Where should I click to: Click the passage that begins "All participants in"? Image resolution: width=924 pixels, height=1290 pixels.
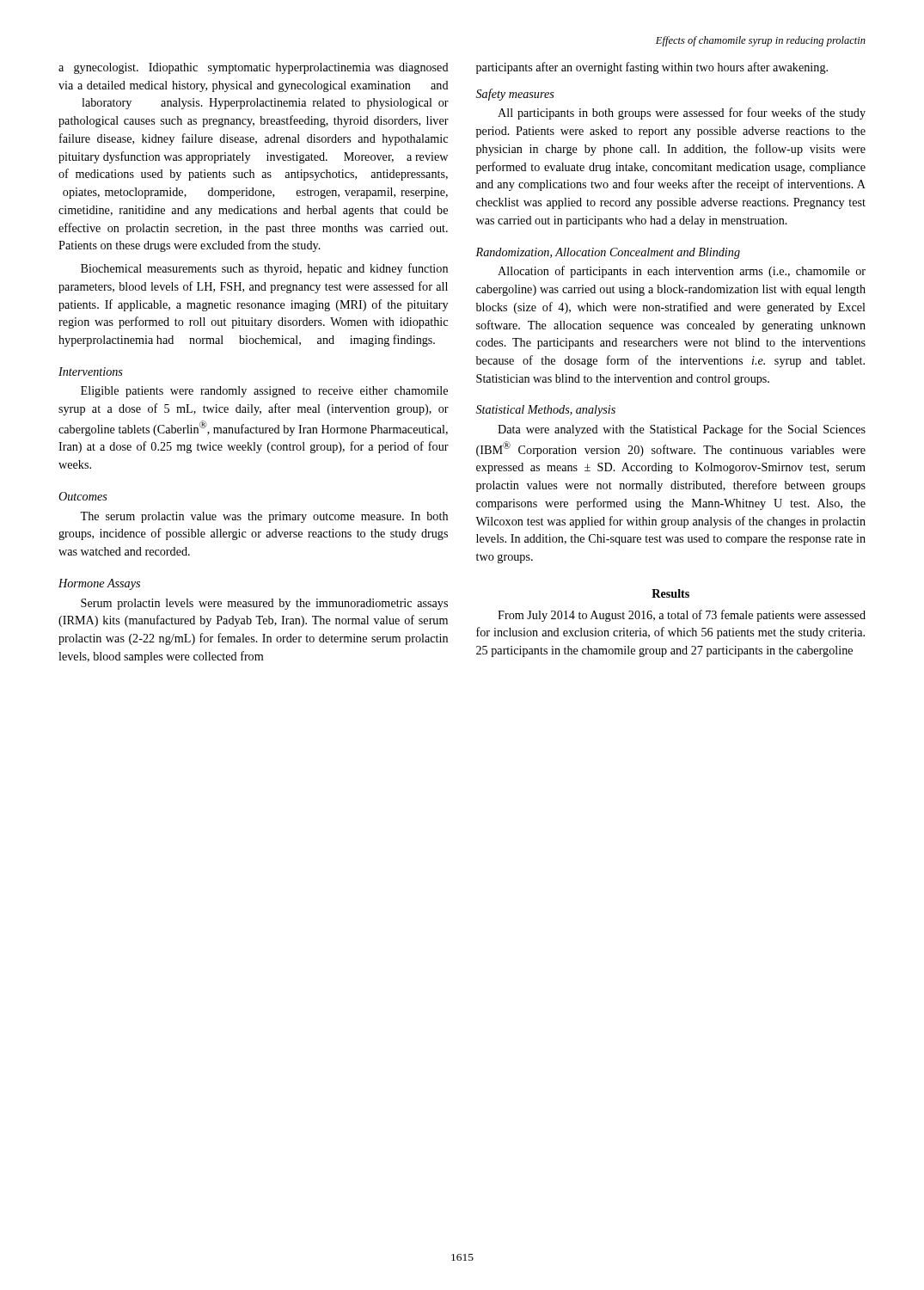(x=671, y=167)
